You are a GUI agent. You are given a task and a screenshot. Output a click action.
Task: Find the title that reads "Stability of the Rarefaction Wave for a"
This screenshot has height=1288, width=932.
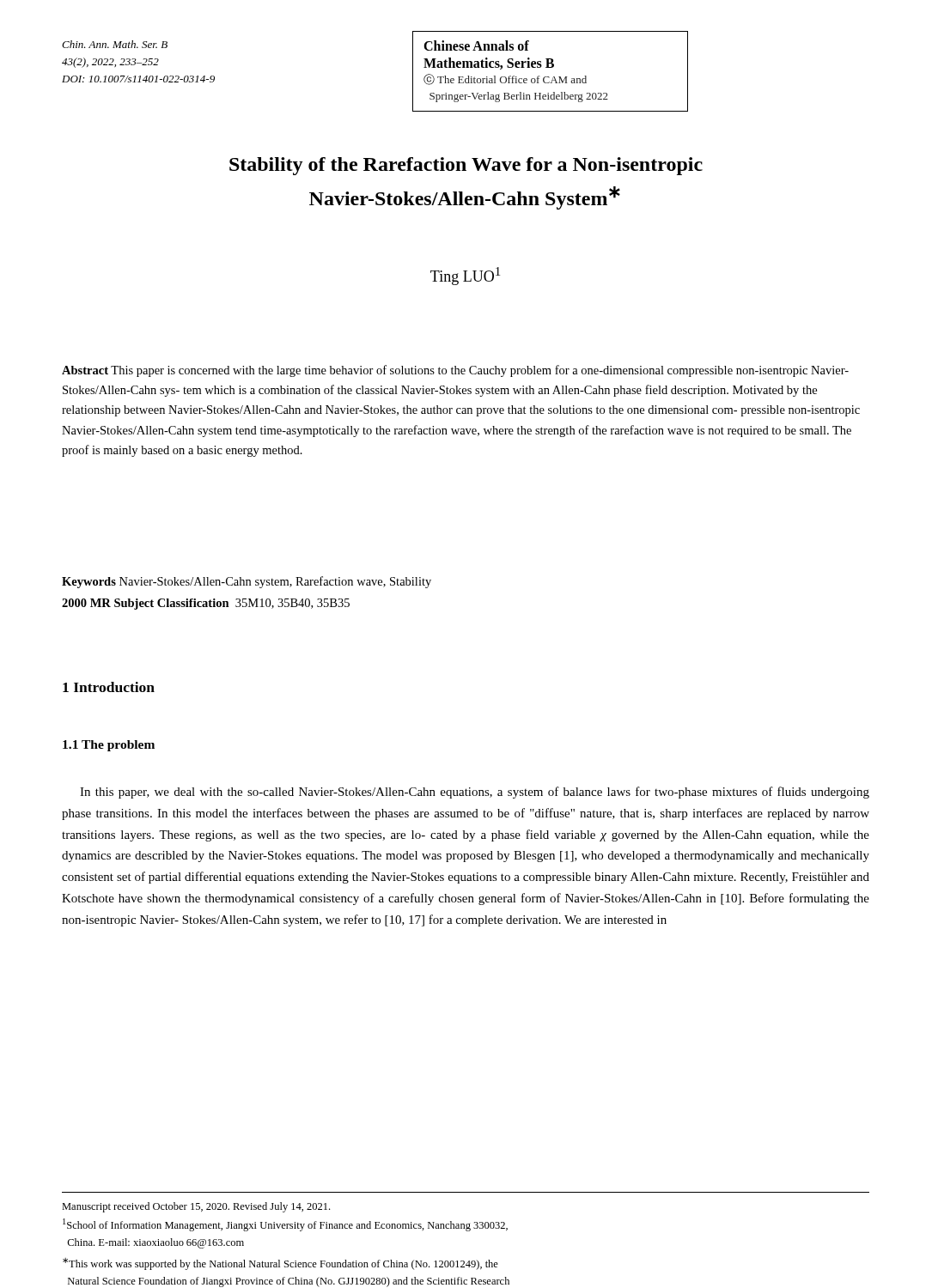pyautogui.click(x=466, y=181)
